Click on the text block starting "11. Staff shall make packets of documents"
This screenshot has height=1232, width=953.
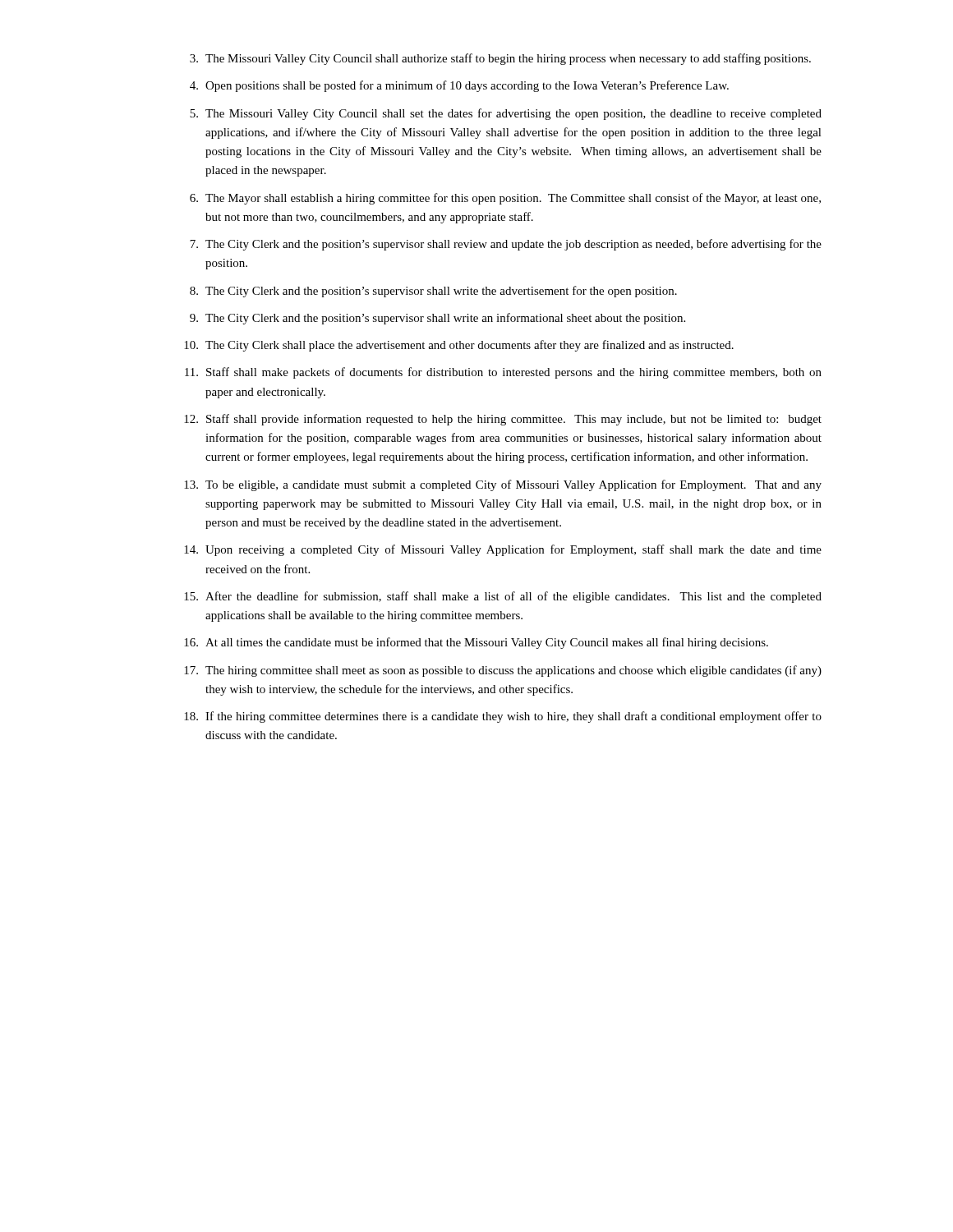(x=493, y=382)
